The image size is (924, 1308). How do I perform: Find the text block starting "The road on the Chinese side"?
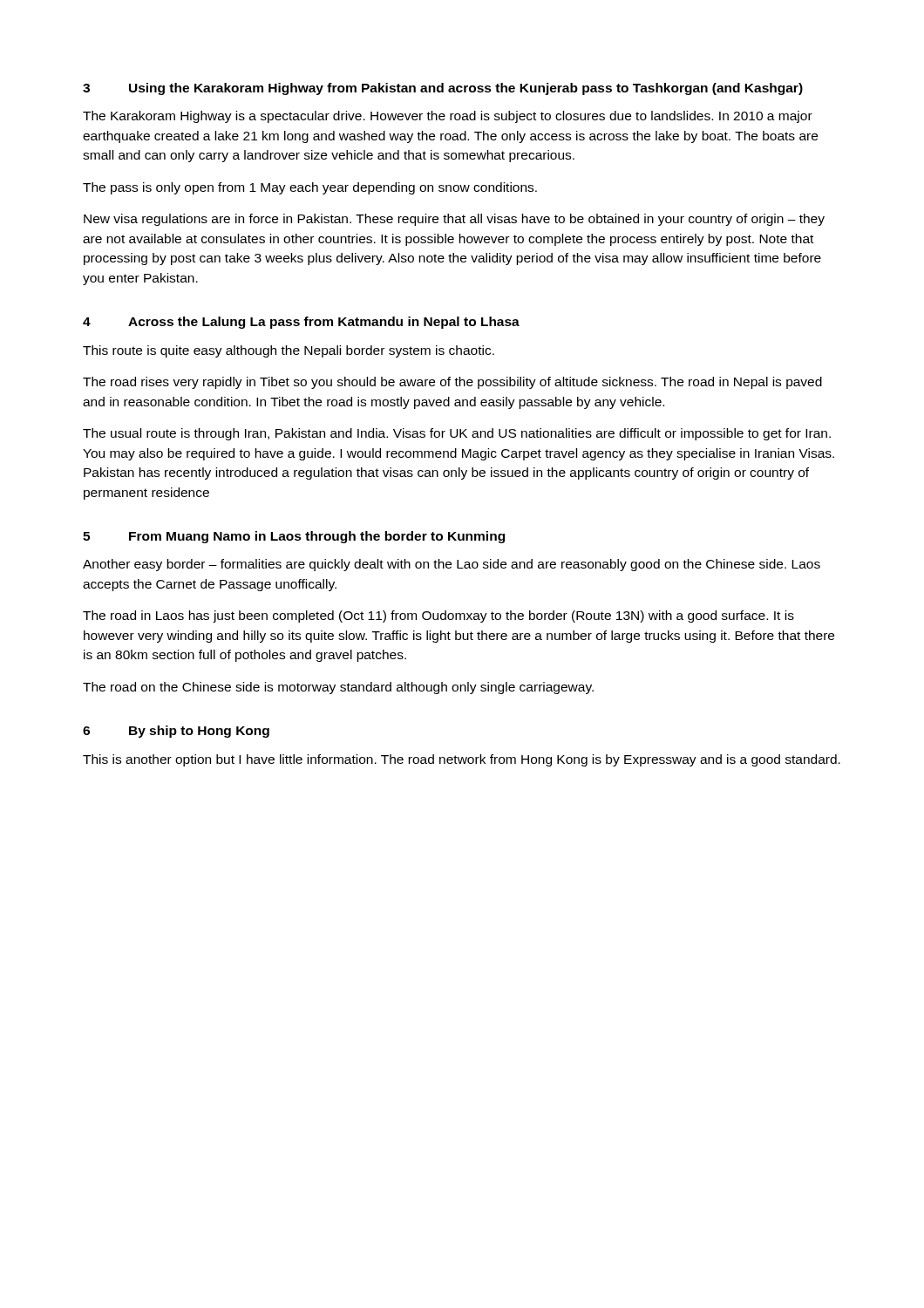[x=339, y=687]
